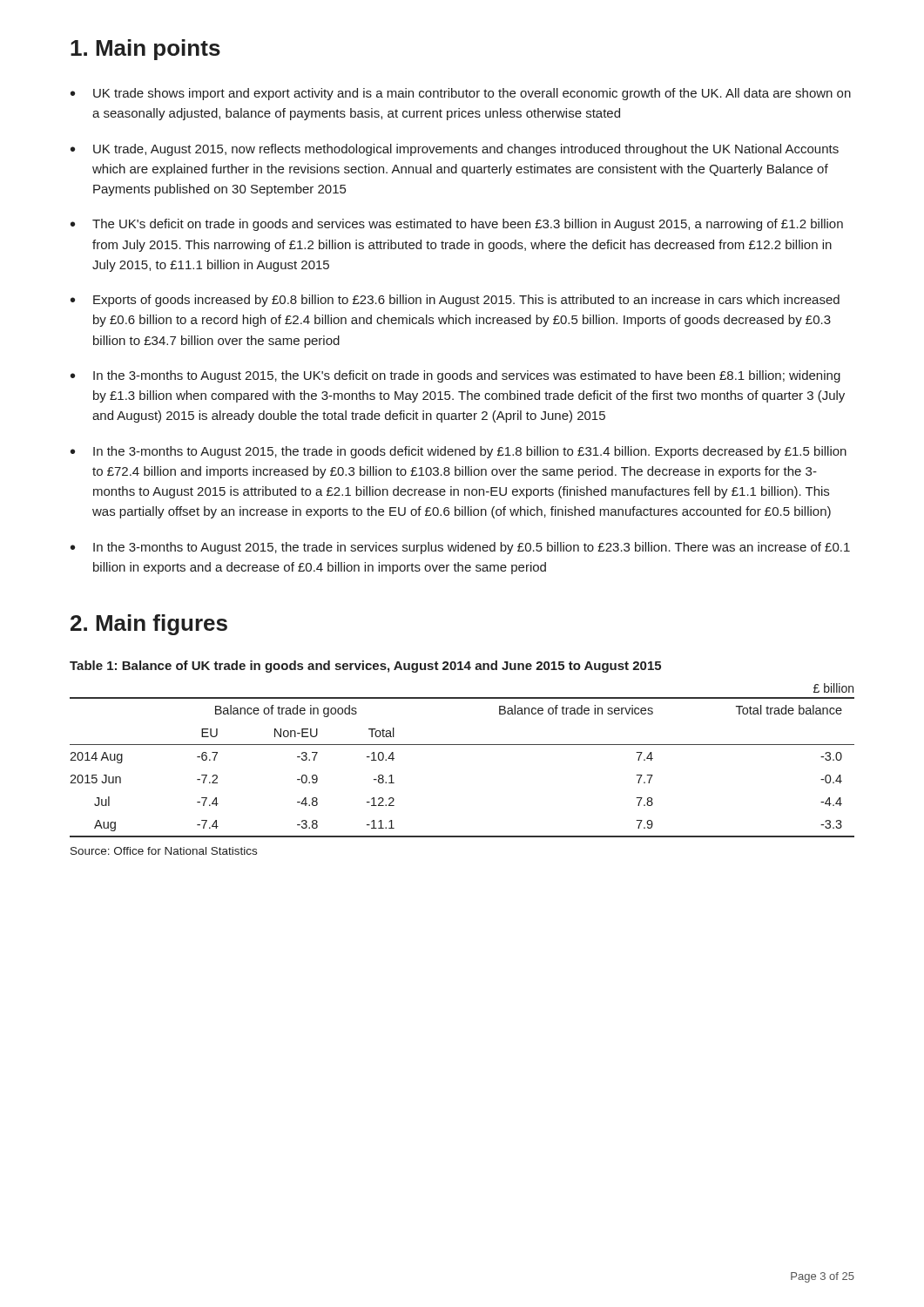Click on the text block starting "• The UK's deficit on"
924x1307 pixels.
[x=462, y=244]
